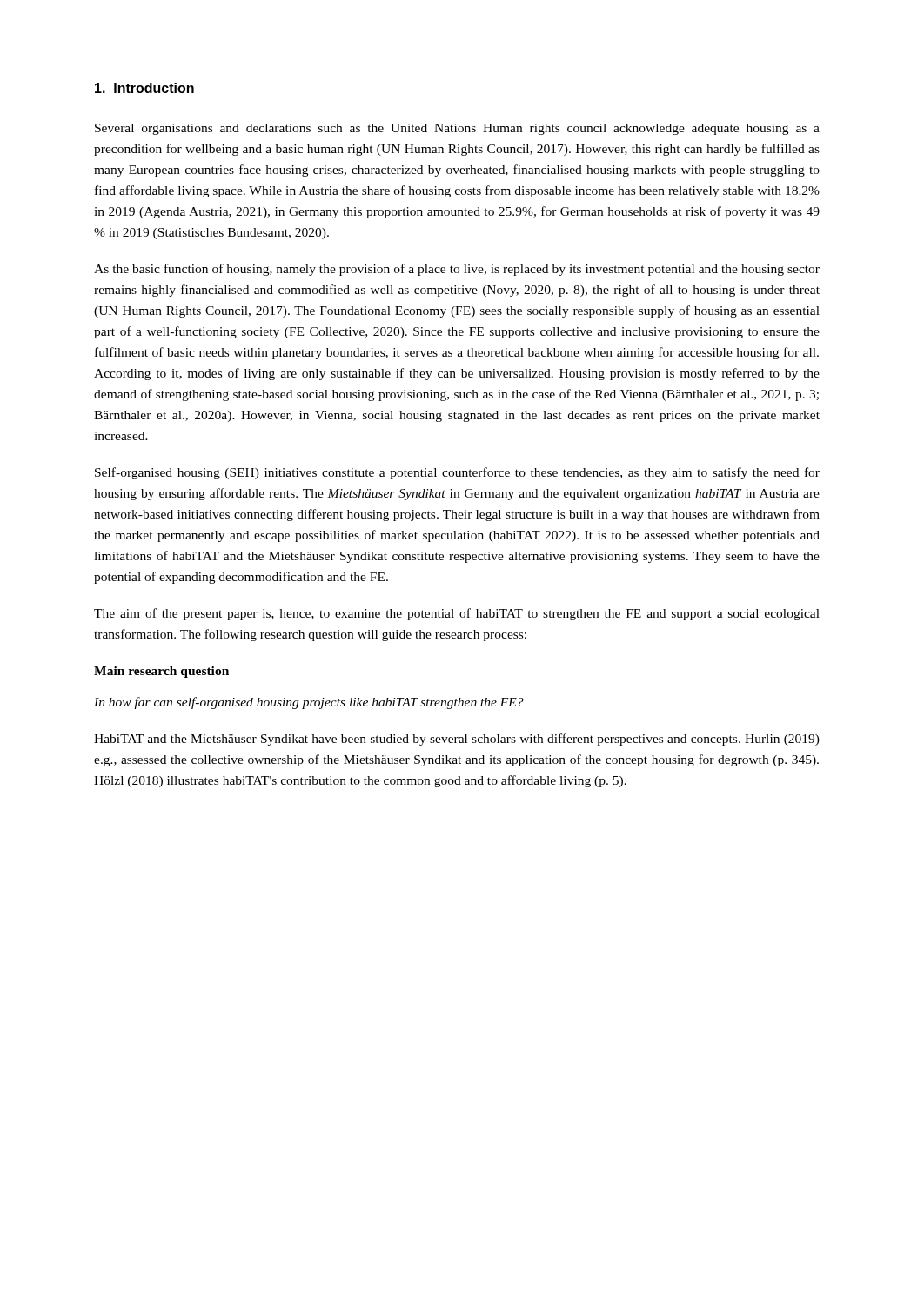Click on the region starting "As the basic function of"
Viewport: 924px width, 1305px height.
(457, 352)
